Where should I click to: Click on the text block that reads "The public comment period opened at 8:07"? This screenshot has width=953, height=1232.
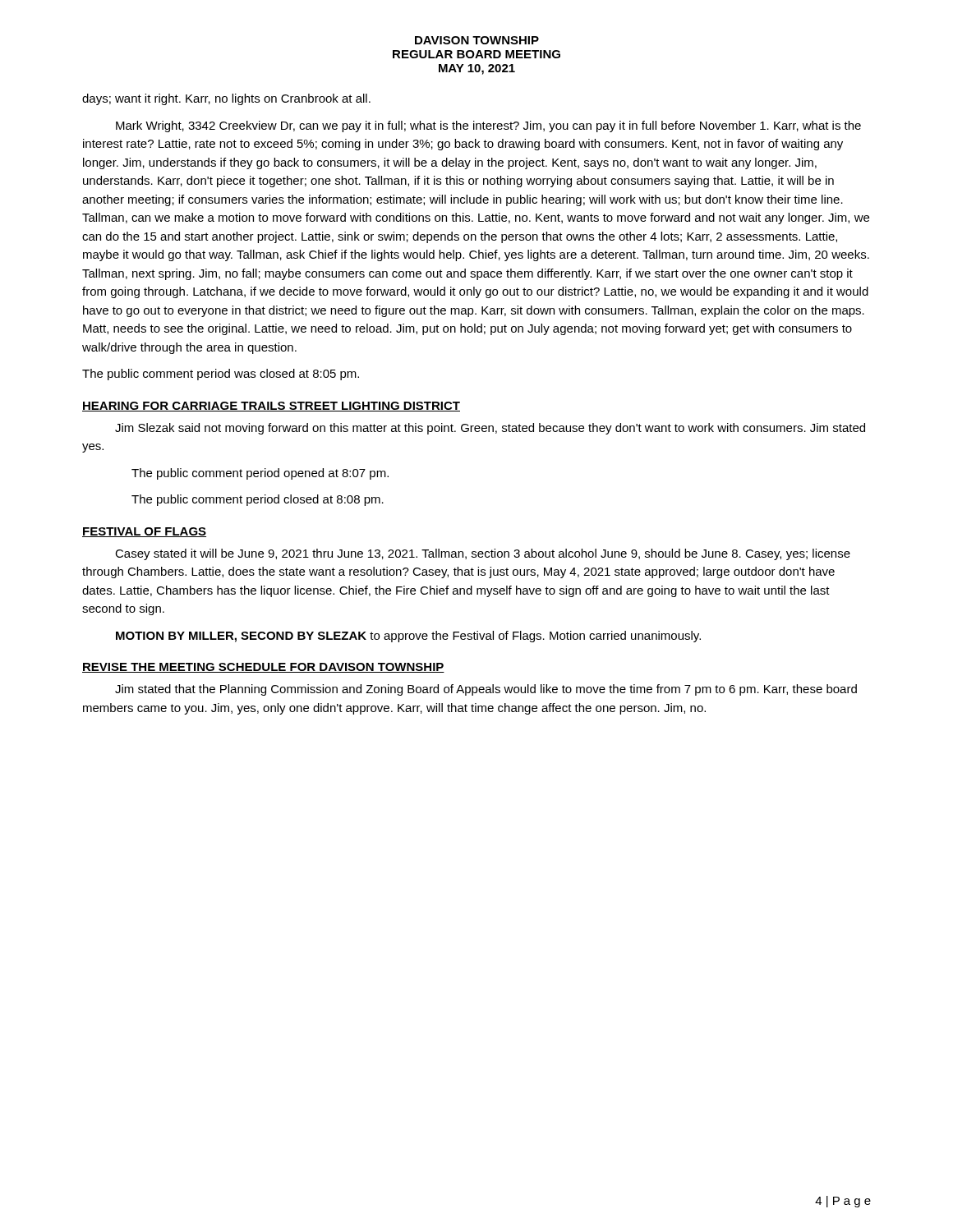point(260,474)
